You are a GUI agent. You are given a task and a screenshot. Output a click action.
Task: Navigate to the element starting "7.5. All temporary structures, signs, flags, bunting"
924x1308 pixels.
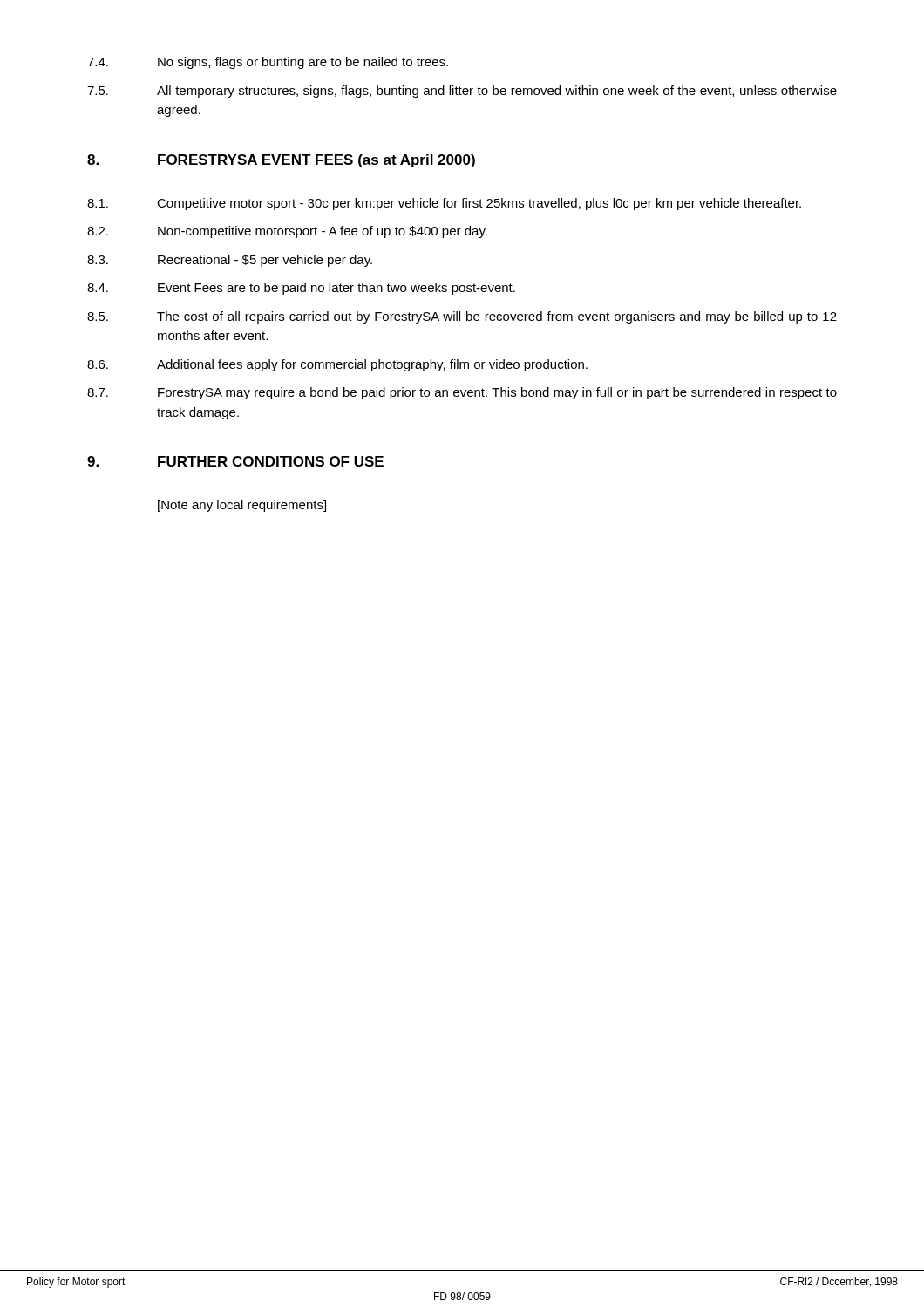point(462,100)
